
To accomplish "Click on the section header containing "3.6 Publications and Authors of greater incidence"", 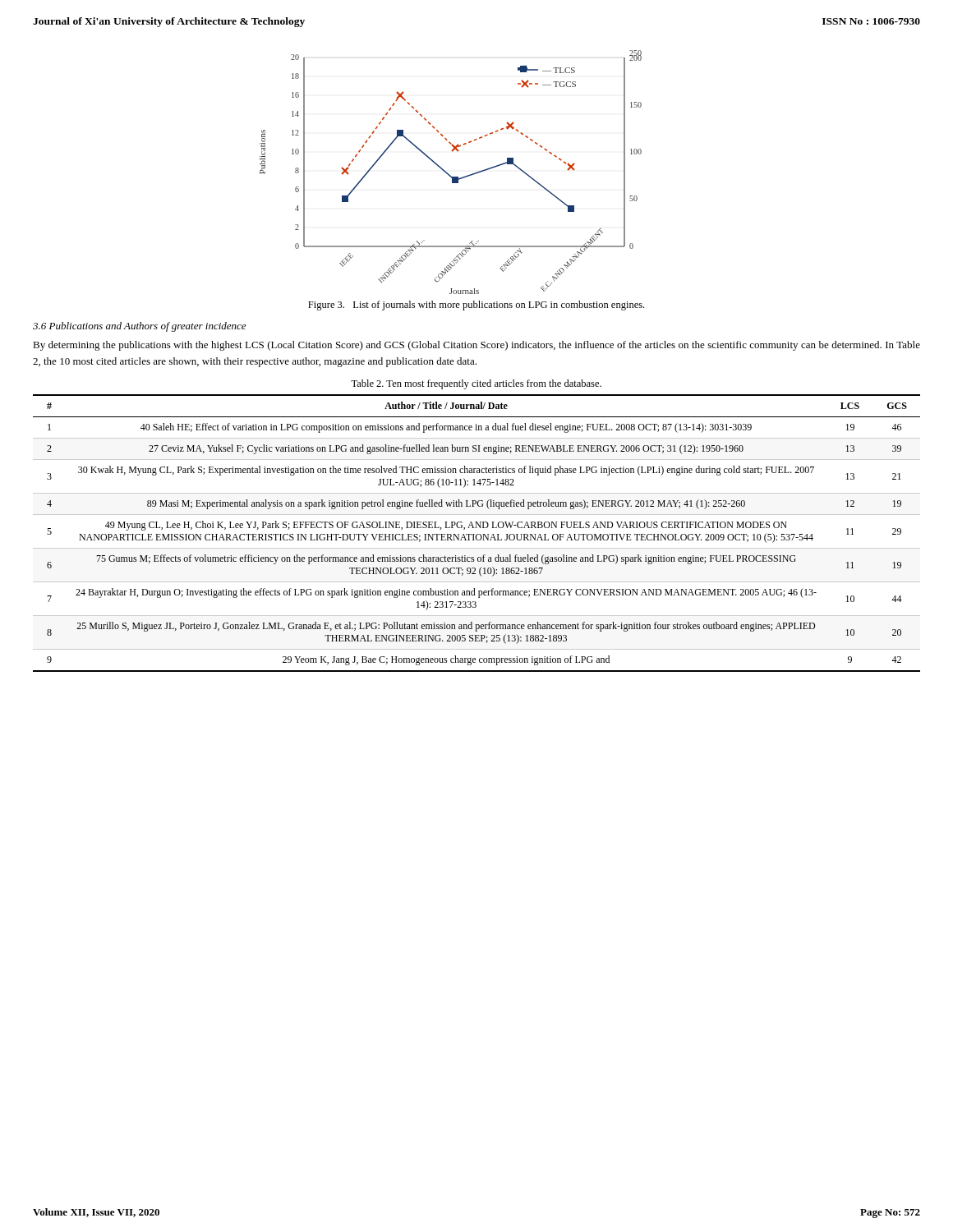I will click(x=140, y=326).
